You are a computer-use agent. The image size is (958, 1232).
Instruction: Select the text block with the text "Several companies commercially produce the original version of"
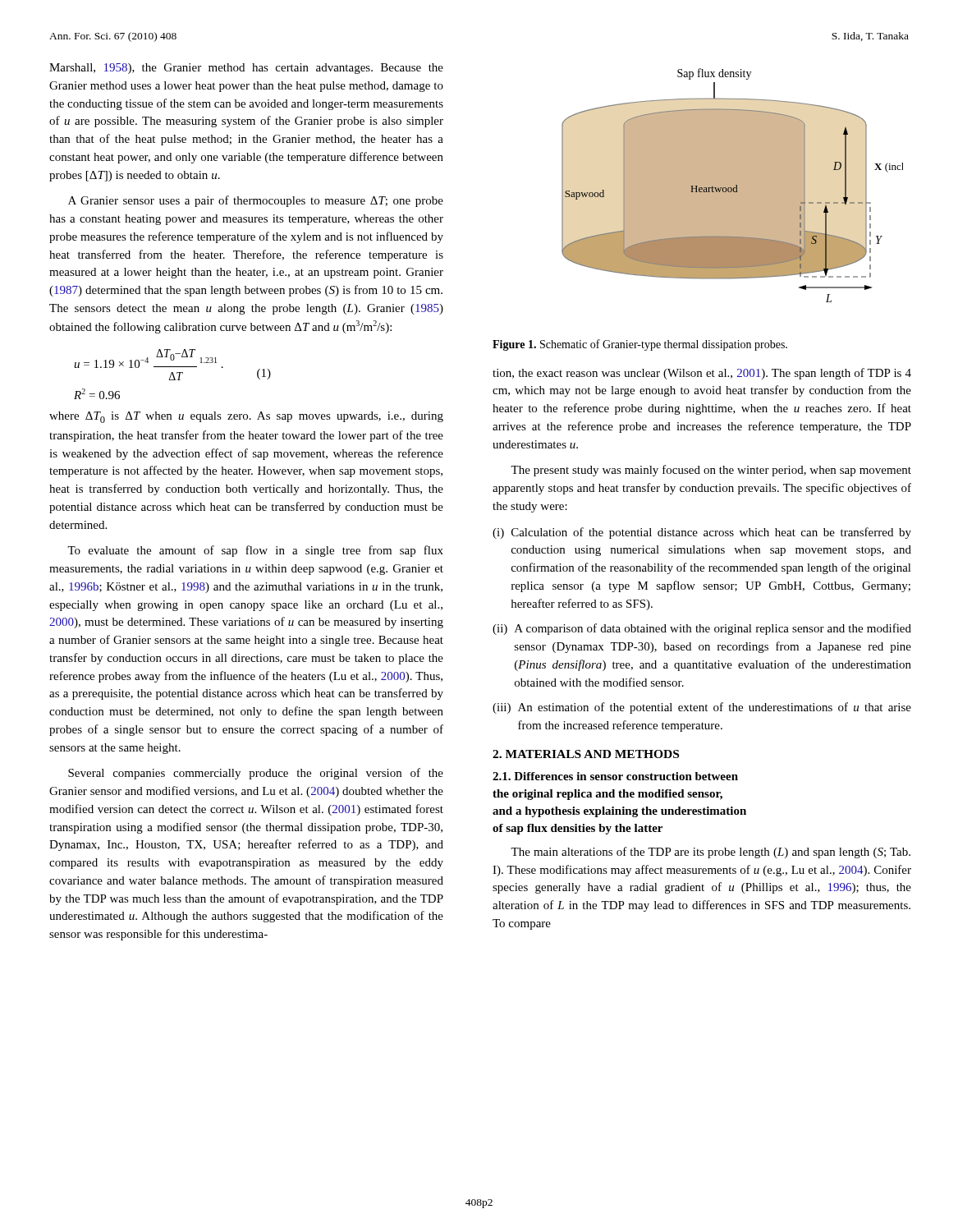[246, 854]
